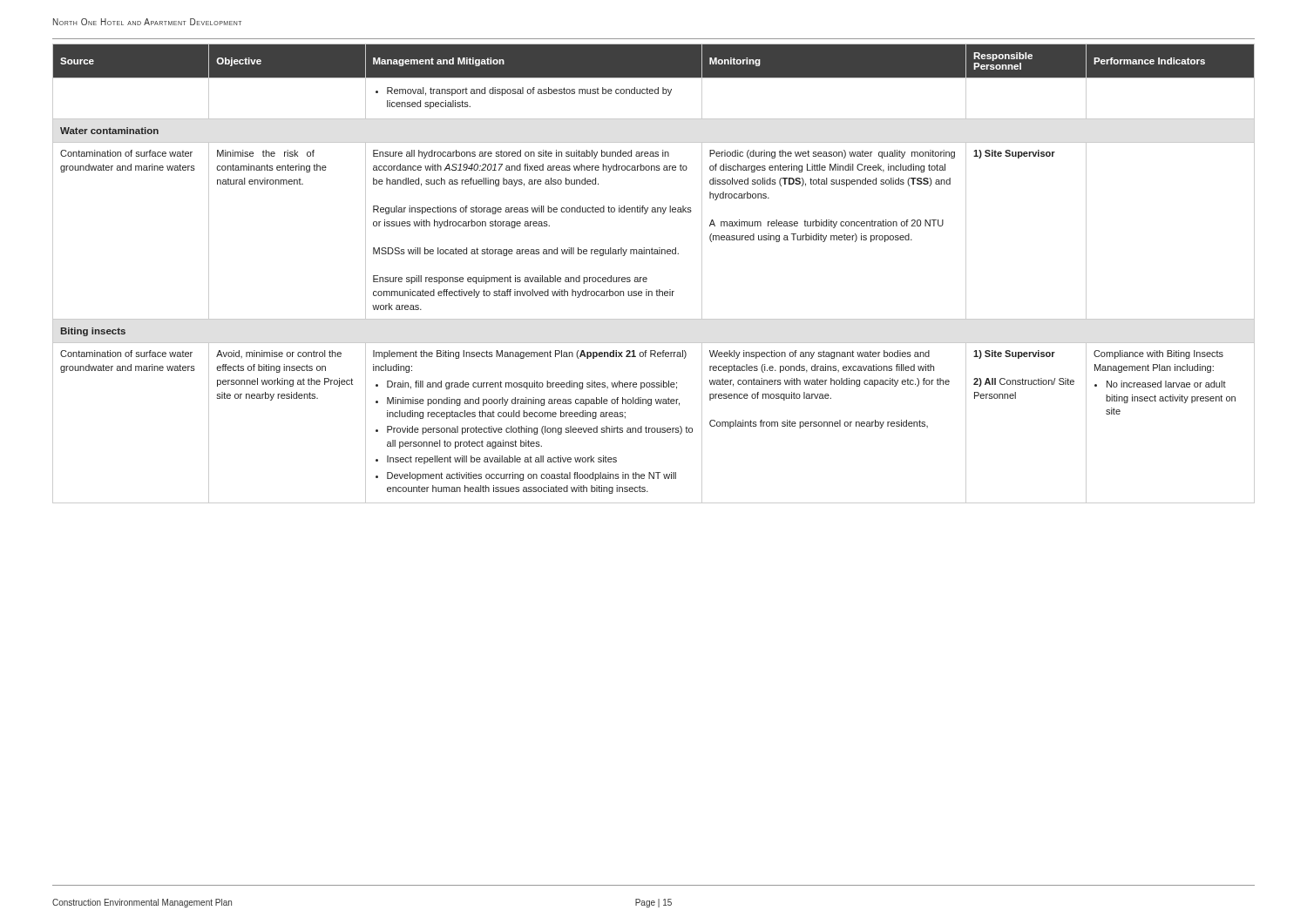This screenshot has width=1307, height=924.
Task: Click the table
Action: pyautogui.click(x=654, y=274)
